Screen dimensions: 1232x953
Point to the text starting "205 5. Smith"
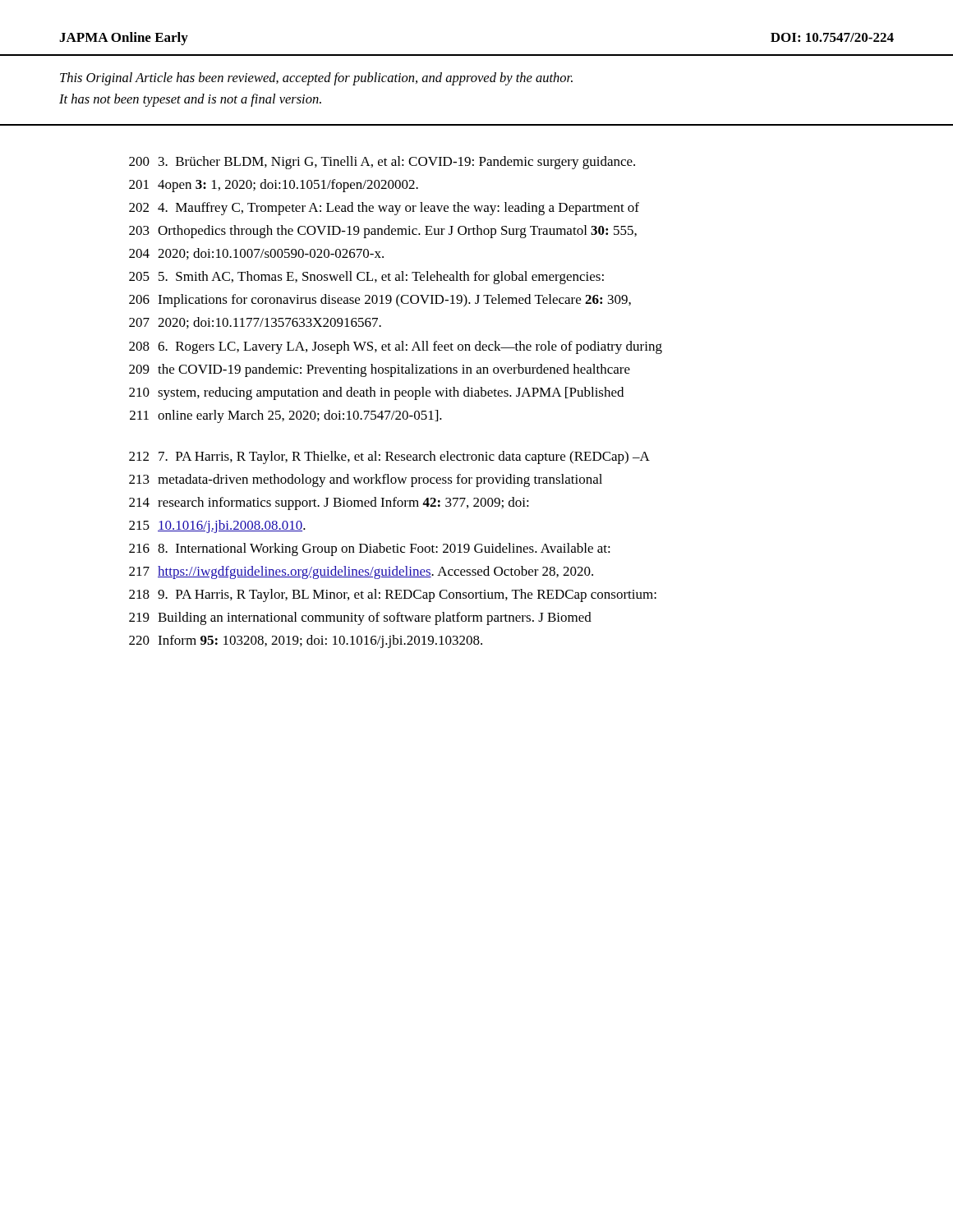[476, 277]
